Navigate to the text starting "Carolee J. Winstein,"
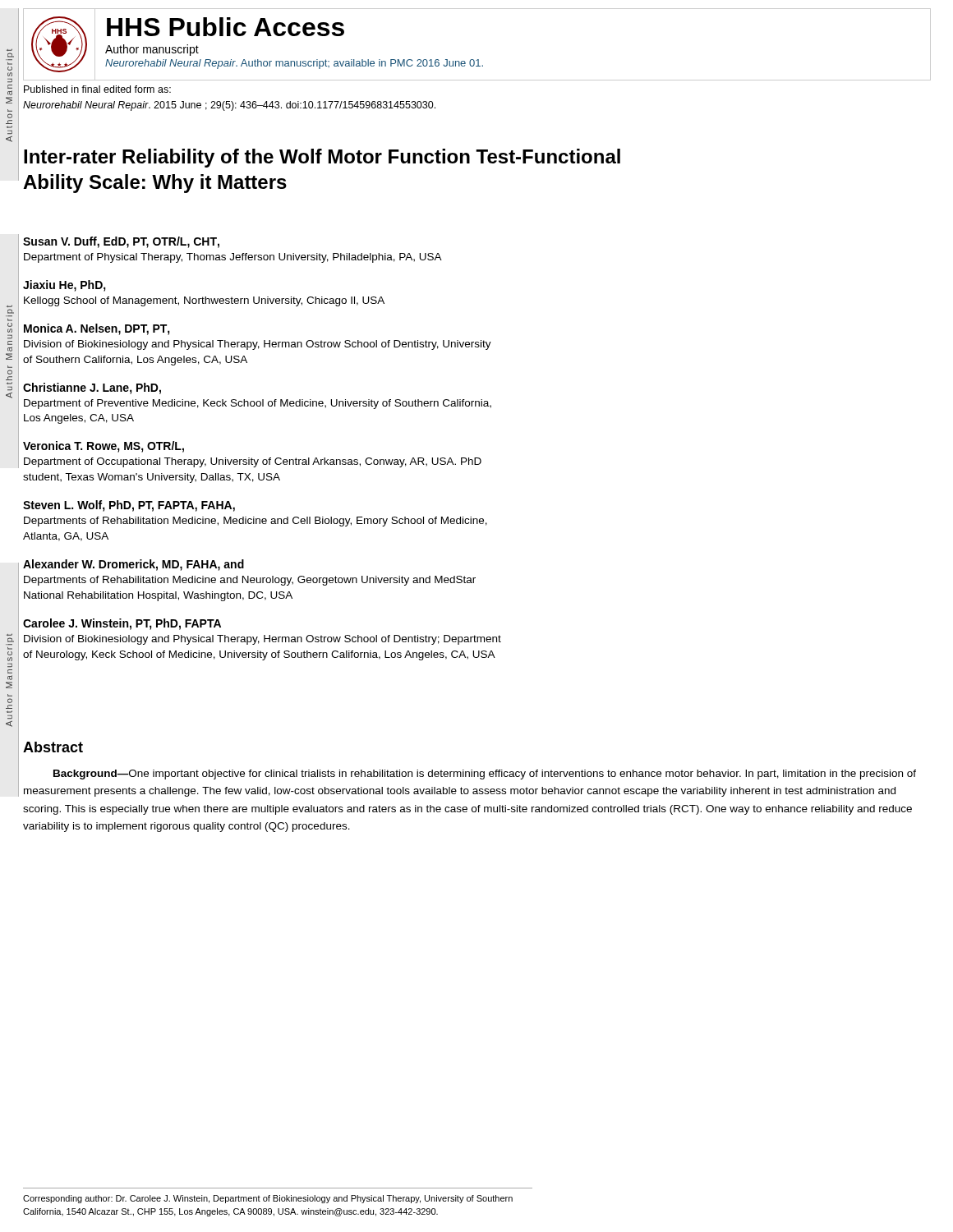This screenshot has width=953, height=1232. [473, 639]
